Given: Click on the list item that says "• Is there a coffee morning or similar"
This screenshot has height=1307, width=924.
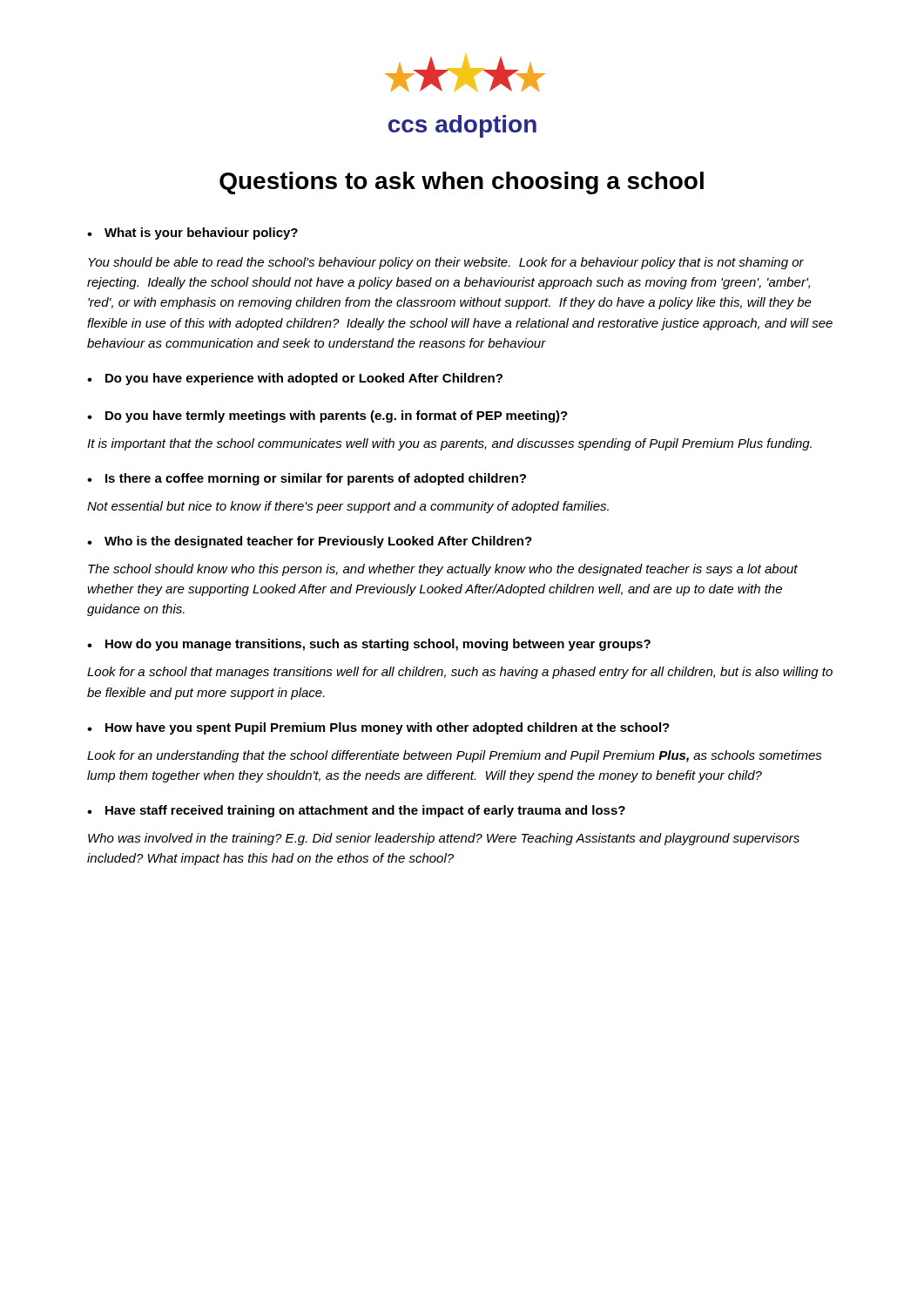Looking at the screenshot, I should (307, 479).
